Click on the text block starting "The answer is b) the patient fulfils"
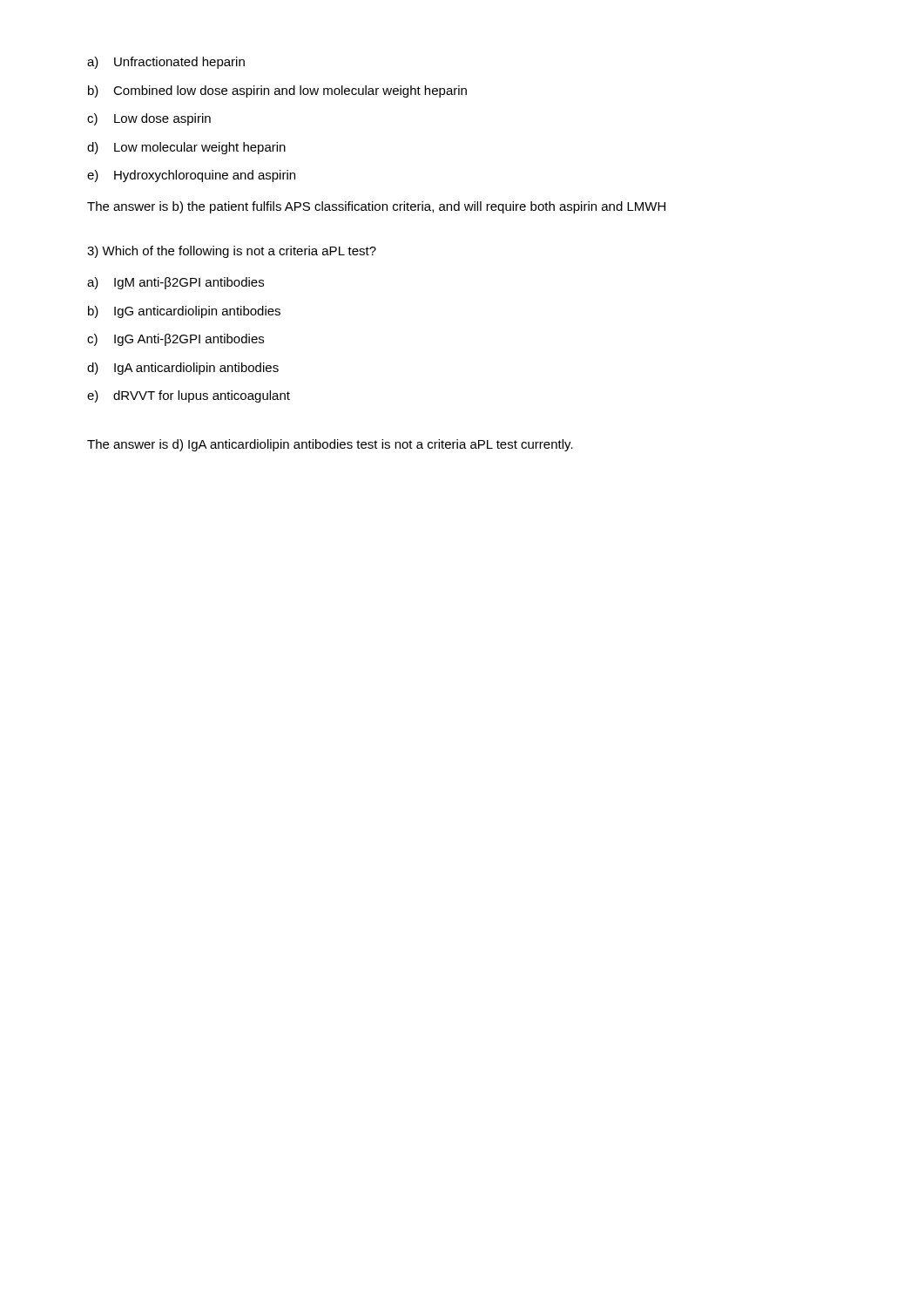The height and width of the screenshot is (1307, 924). click(x=377, y=206)
